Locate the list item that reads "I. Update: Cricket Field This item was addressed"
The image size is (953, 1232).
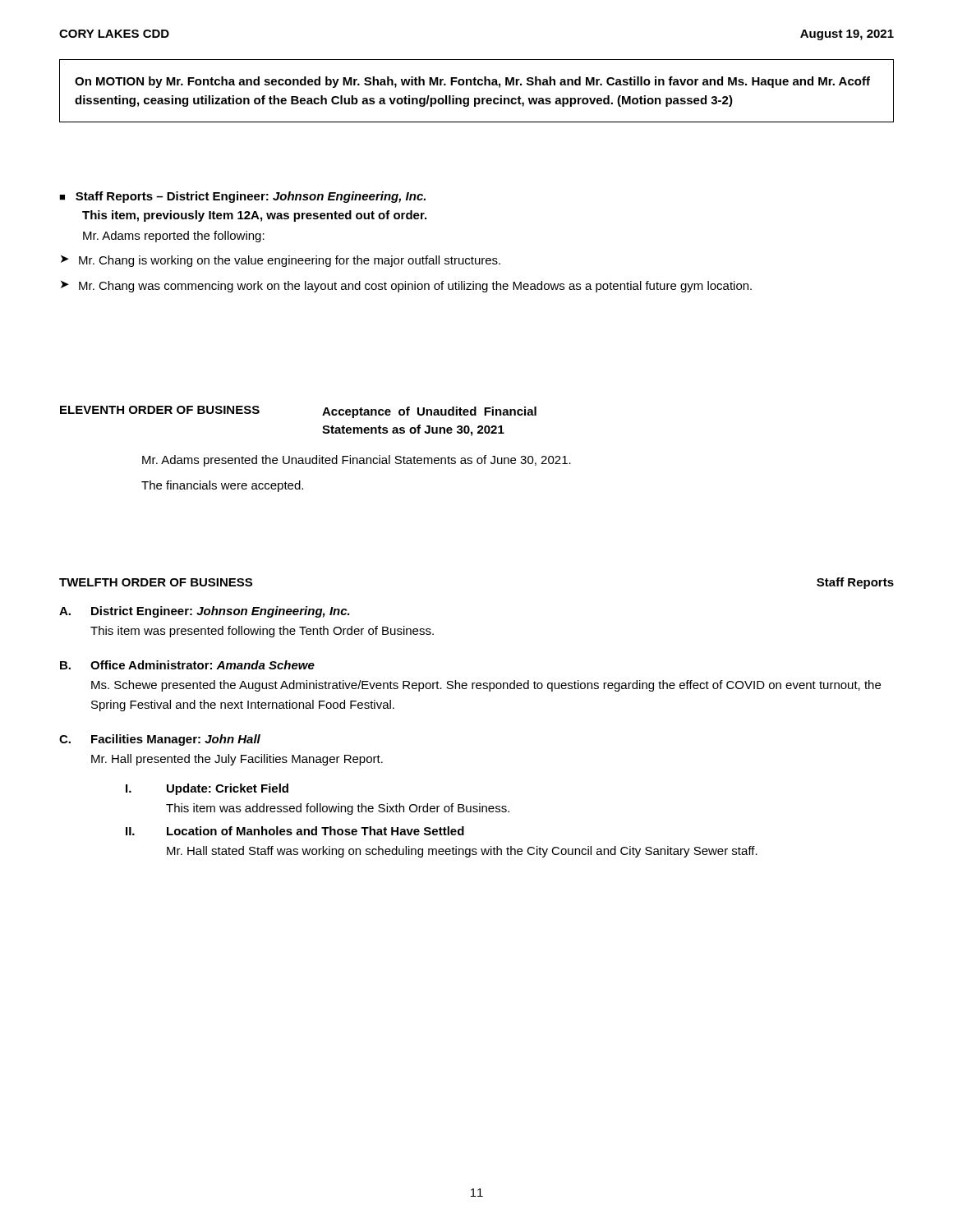pos(509,799)
